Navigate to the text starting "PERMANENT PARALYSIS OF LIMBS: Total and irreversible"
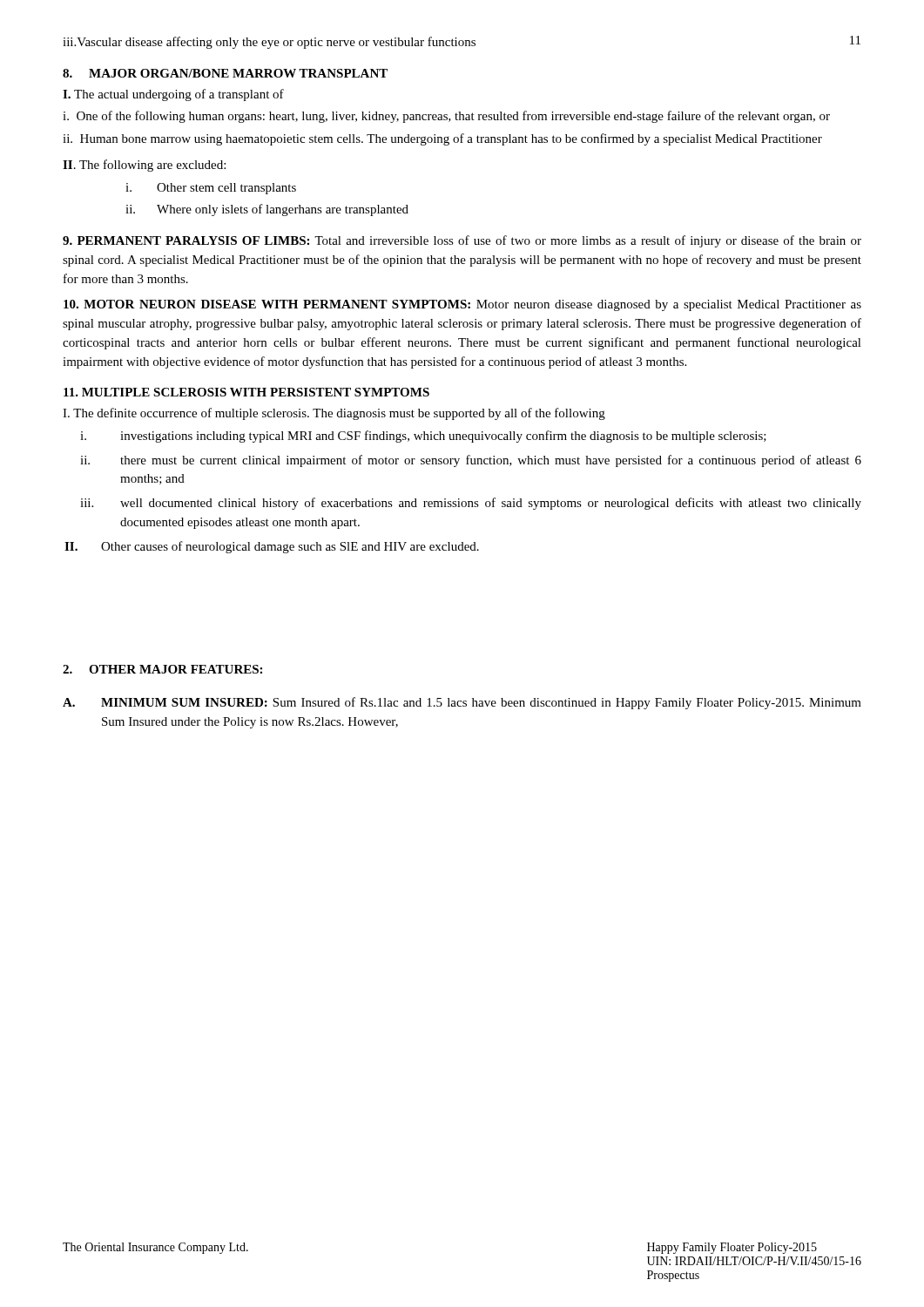924x1307 pixels. pyautogui.click(x=462, y=260)
